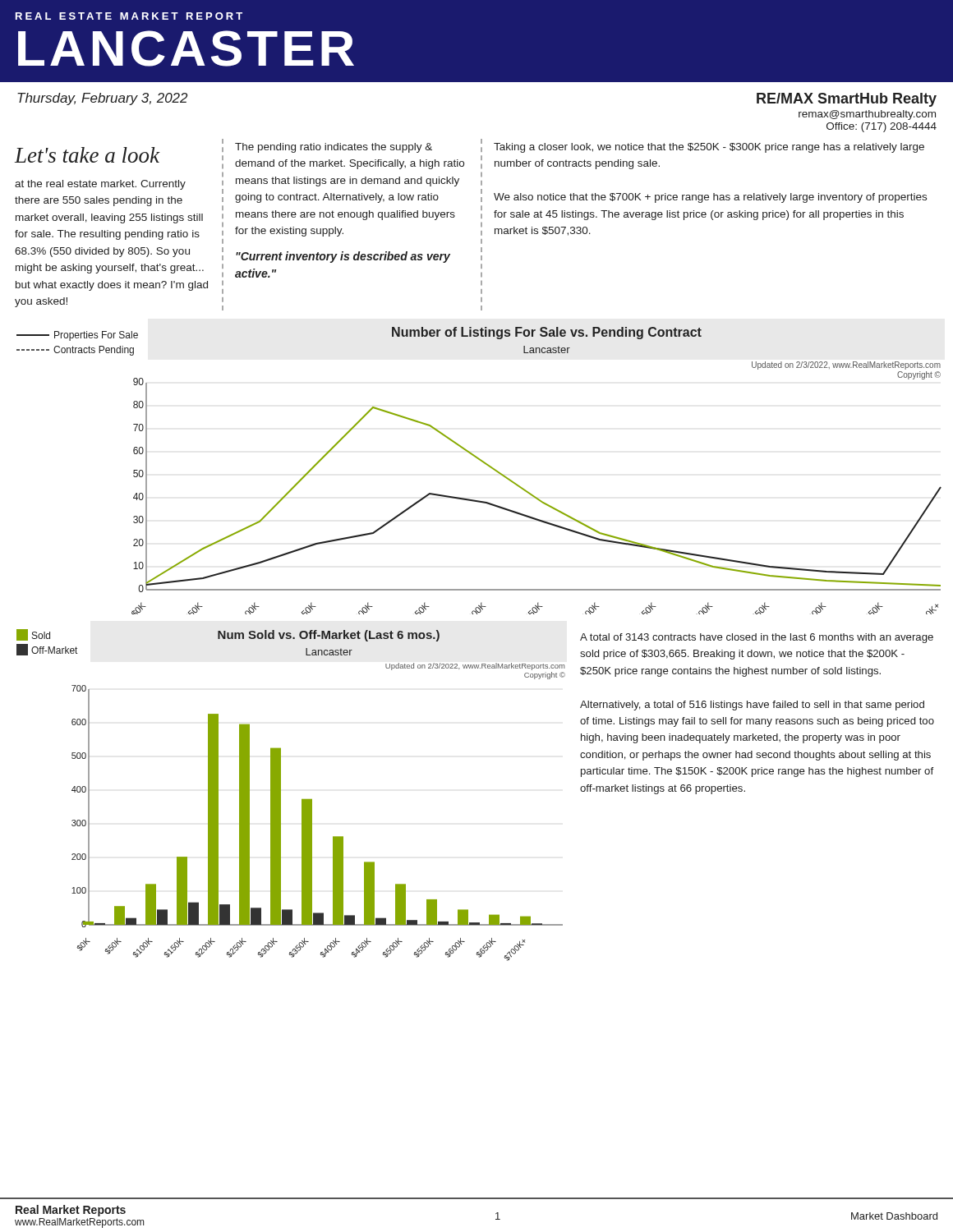Select the grouped bar chart
953x1232 pixels.
click(288, 799)
